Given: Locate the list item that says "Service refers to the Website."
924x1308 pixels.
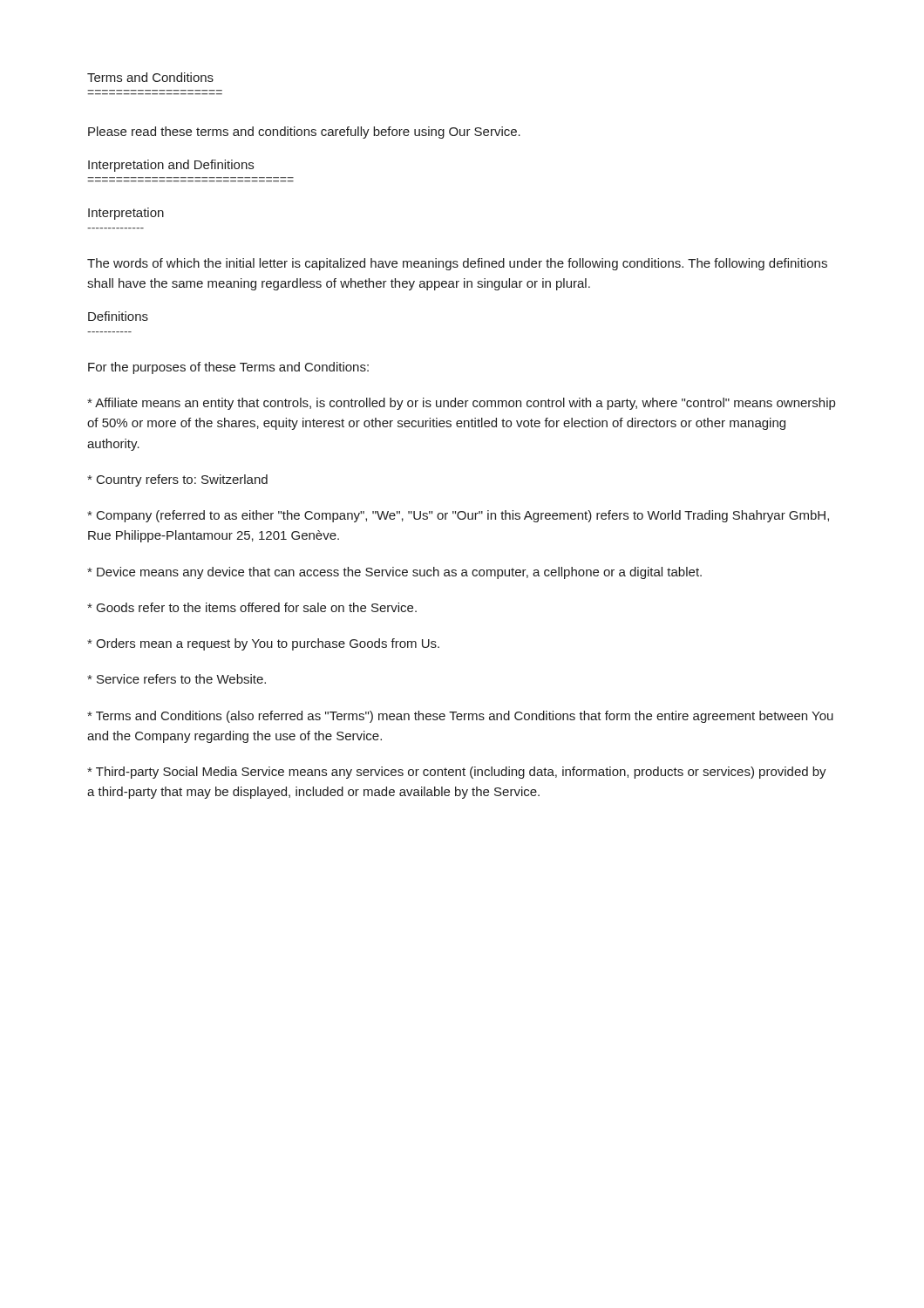Looking at the screenshot, I should point(177,679).
